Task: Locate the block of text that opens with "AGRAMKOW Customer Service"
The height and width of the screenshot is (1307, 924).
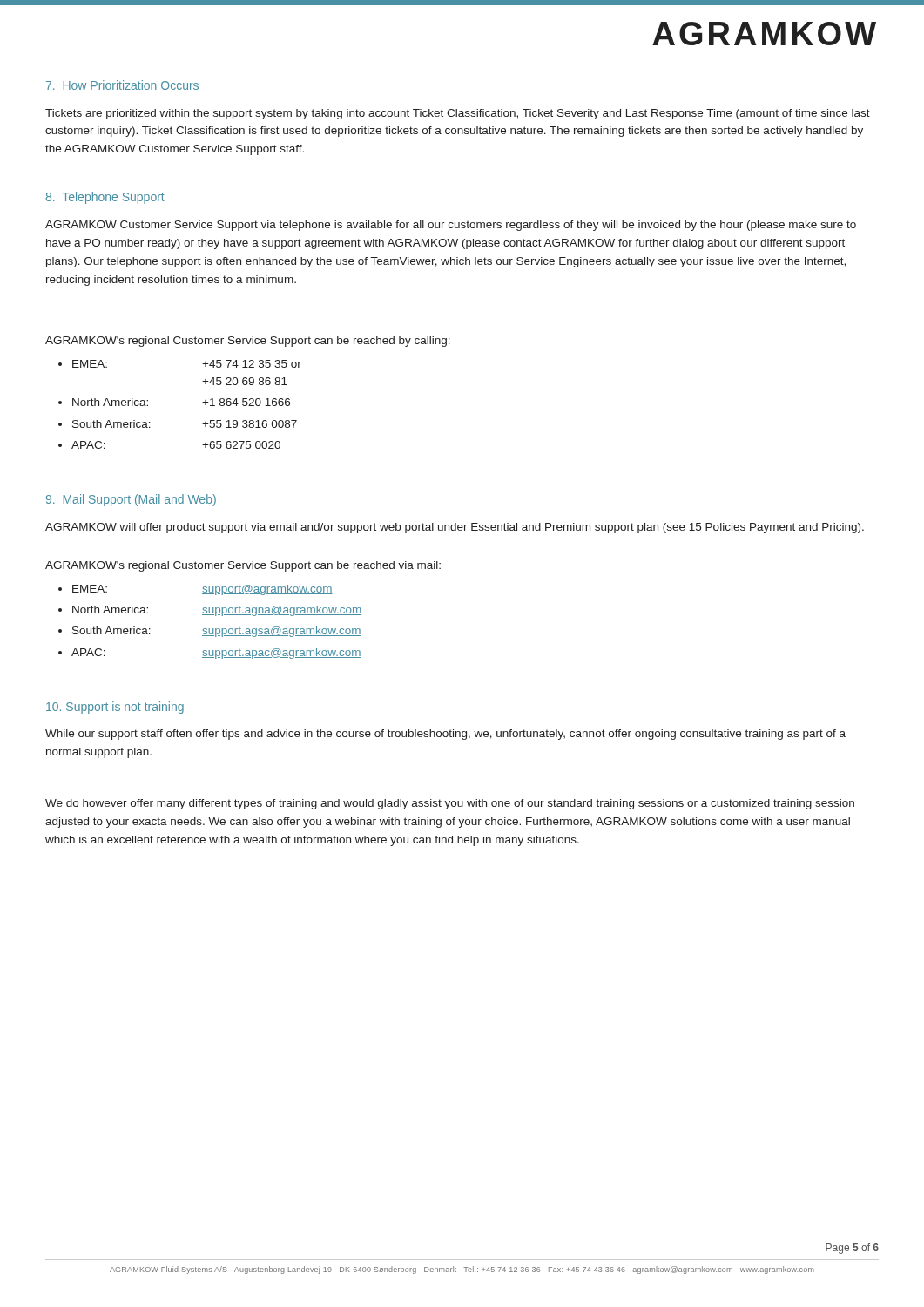Action: 462,252
